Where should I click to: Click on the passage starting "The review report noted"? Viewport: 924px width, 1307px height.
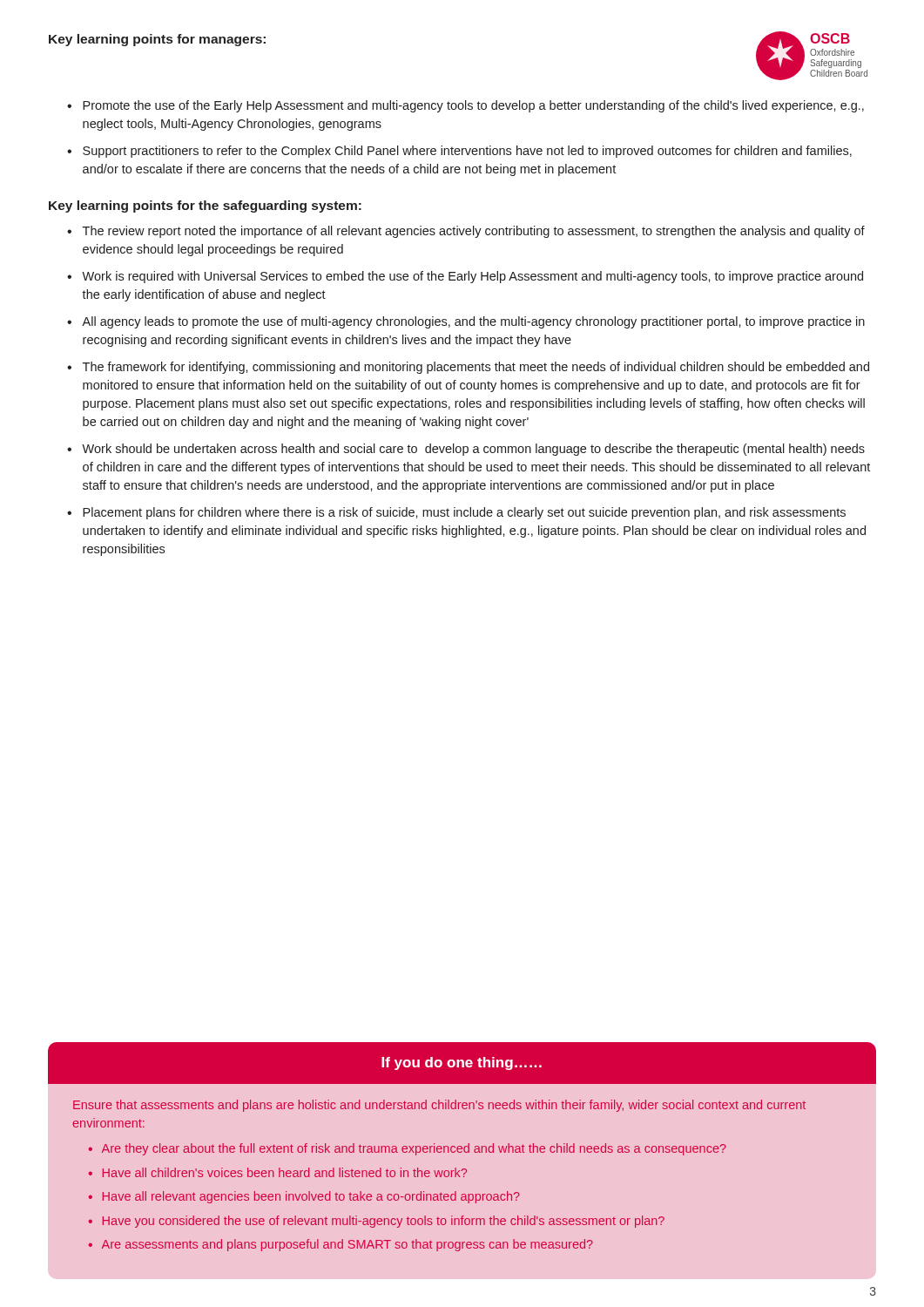[x=479, y=241]
